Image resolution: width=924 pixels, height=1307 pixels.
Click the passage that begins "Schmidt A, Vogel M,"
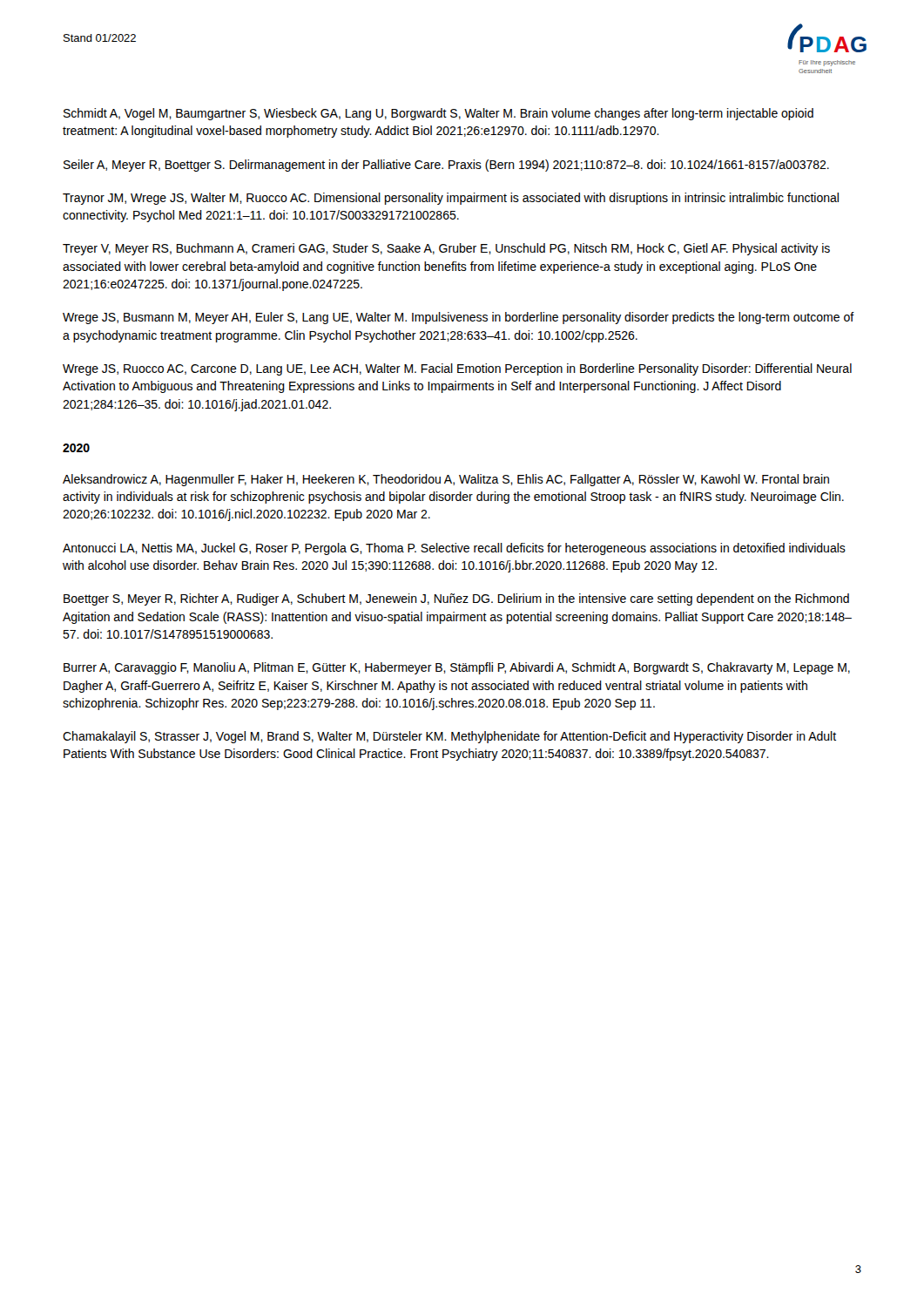438,122
